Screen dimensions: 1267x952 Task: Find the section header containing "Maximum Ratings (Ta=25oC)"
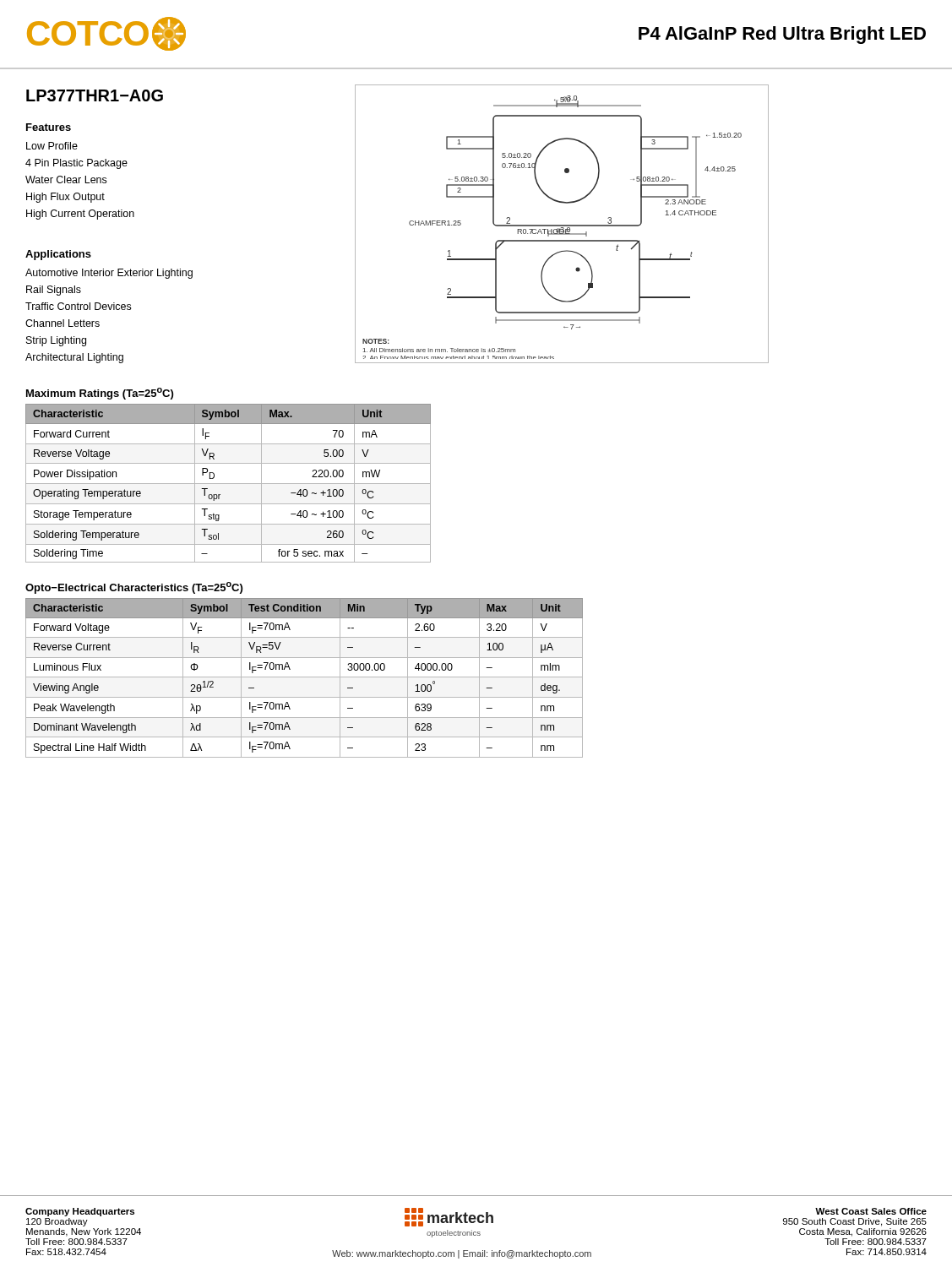point(100,392)
